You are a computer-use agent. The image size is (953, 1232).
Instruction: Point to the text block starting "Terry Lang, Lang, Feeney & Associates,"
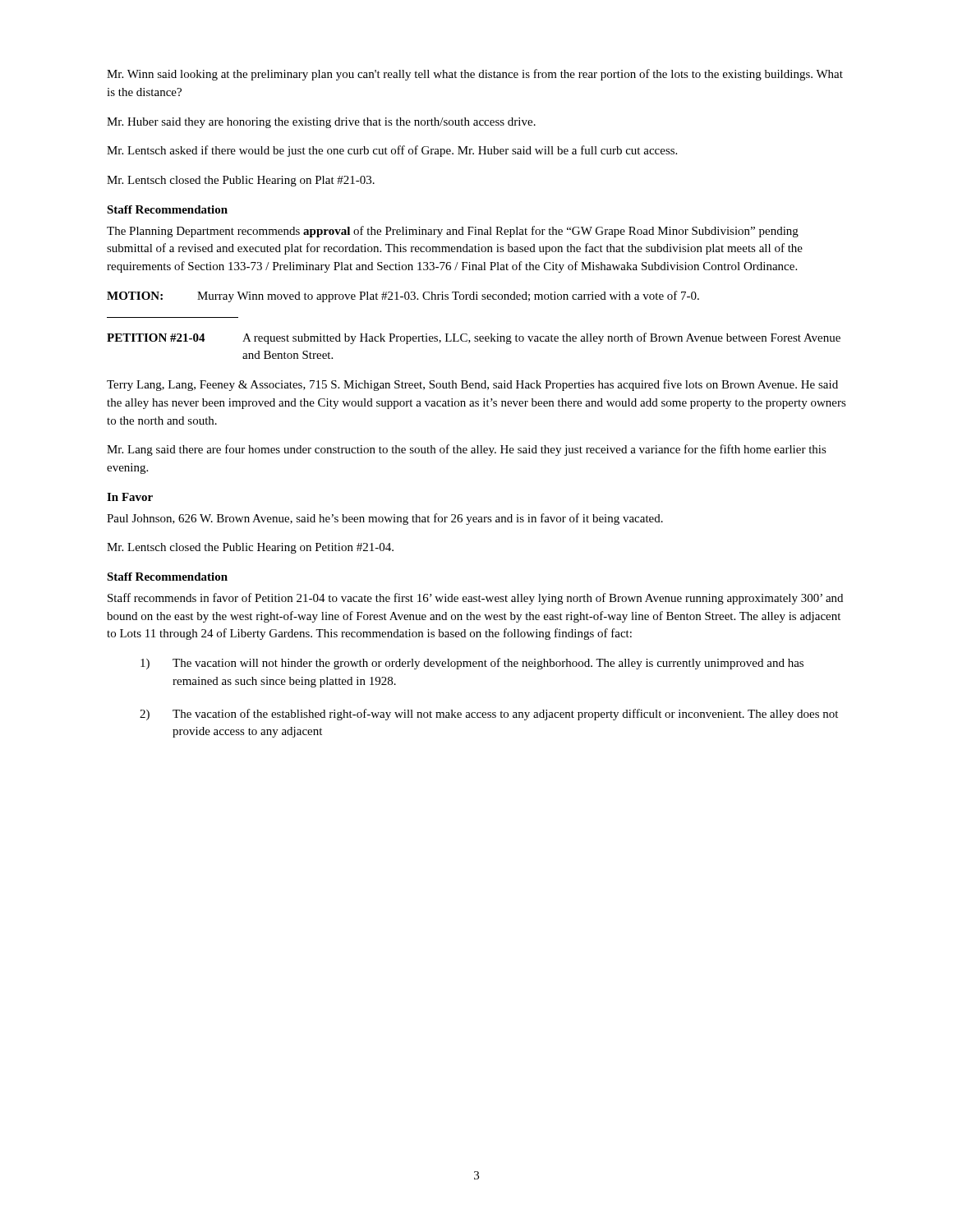pyautogui.click(x=476, y=402)
